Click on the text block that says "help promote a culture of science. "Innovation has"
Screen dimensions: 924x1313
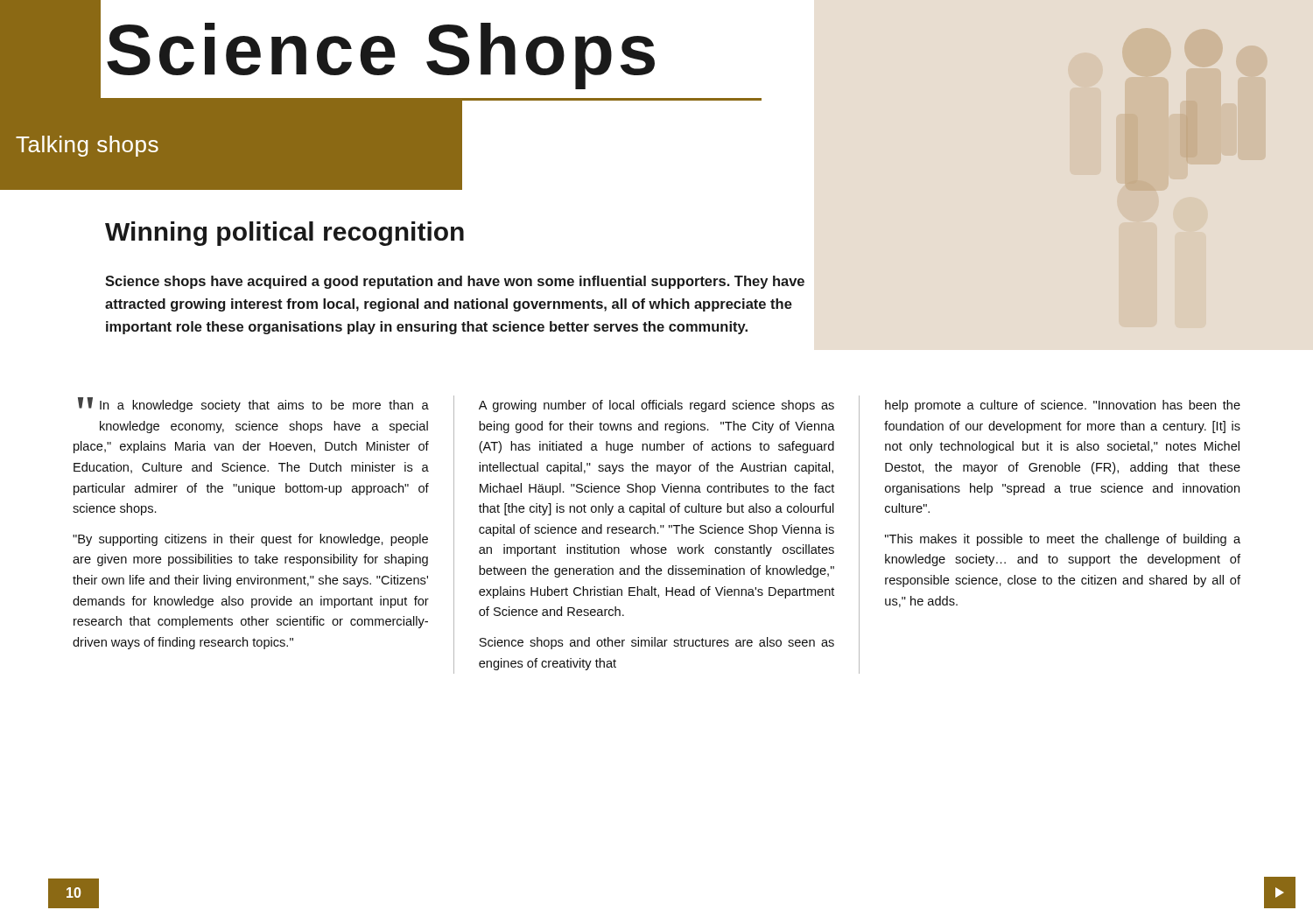[x=1063, y=406]
